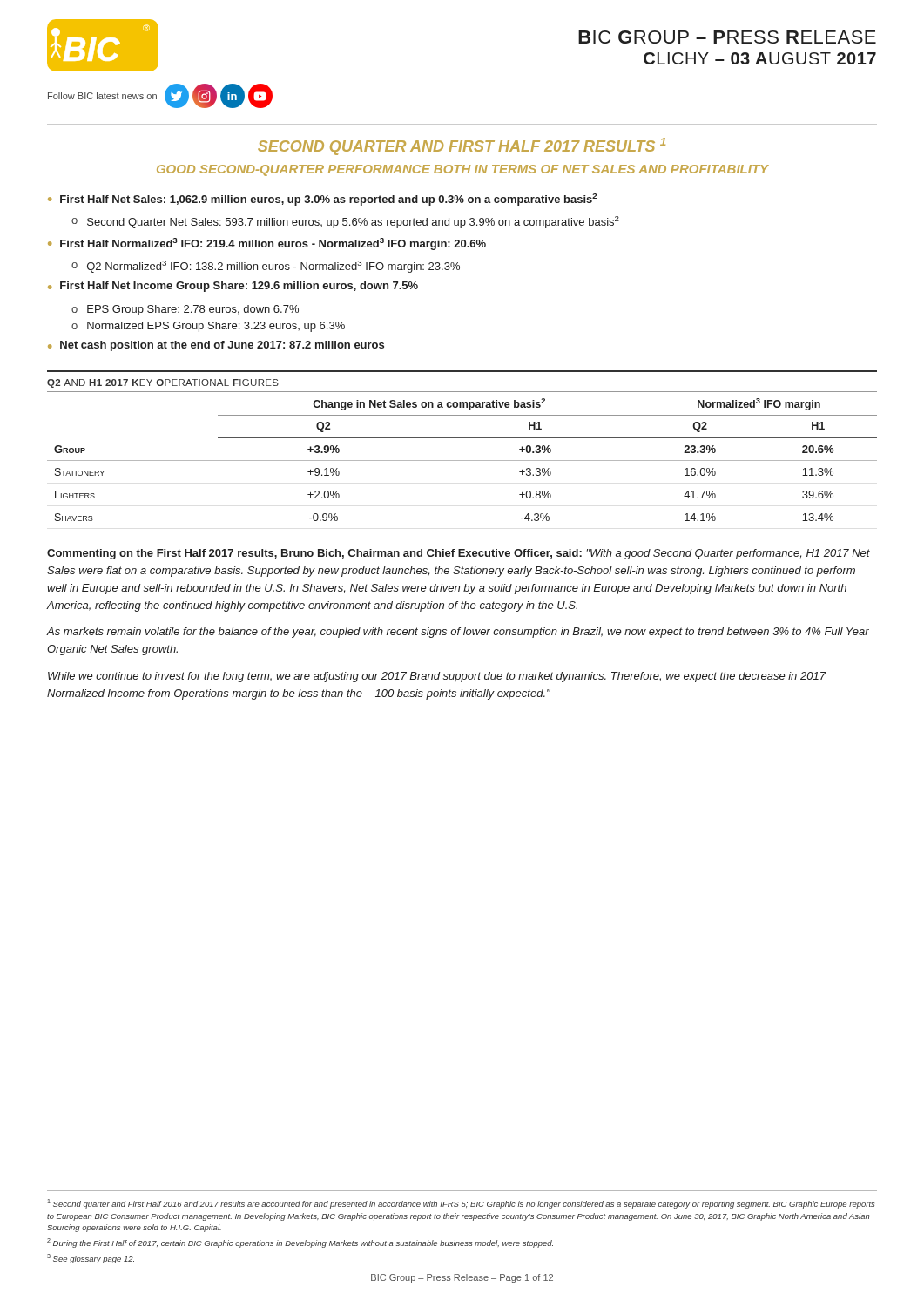924x1307 pixels.
Task: Locate the text starting "2 During the First"
Action: 301,1243
